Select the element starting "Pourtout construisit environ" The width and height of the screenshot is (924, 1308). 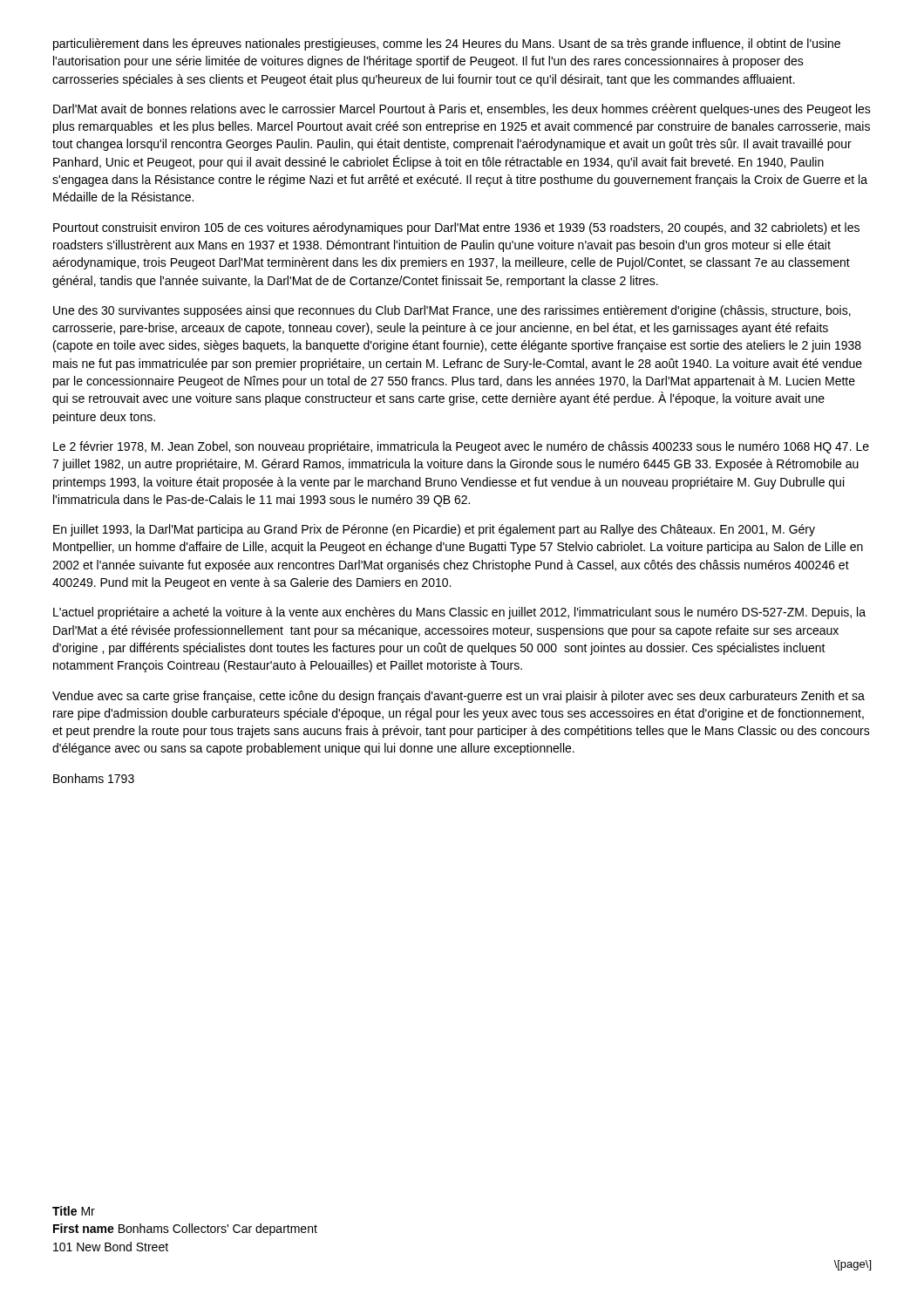coord(456,254)
